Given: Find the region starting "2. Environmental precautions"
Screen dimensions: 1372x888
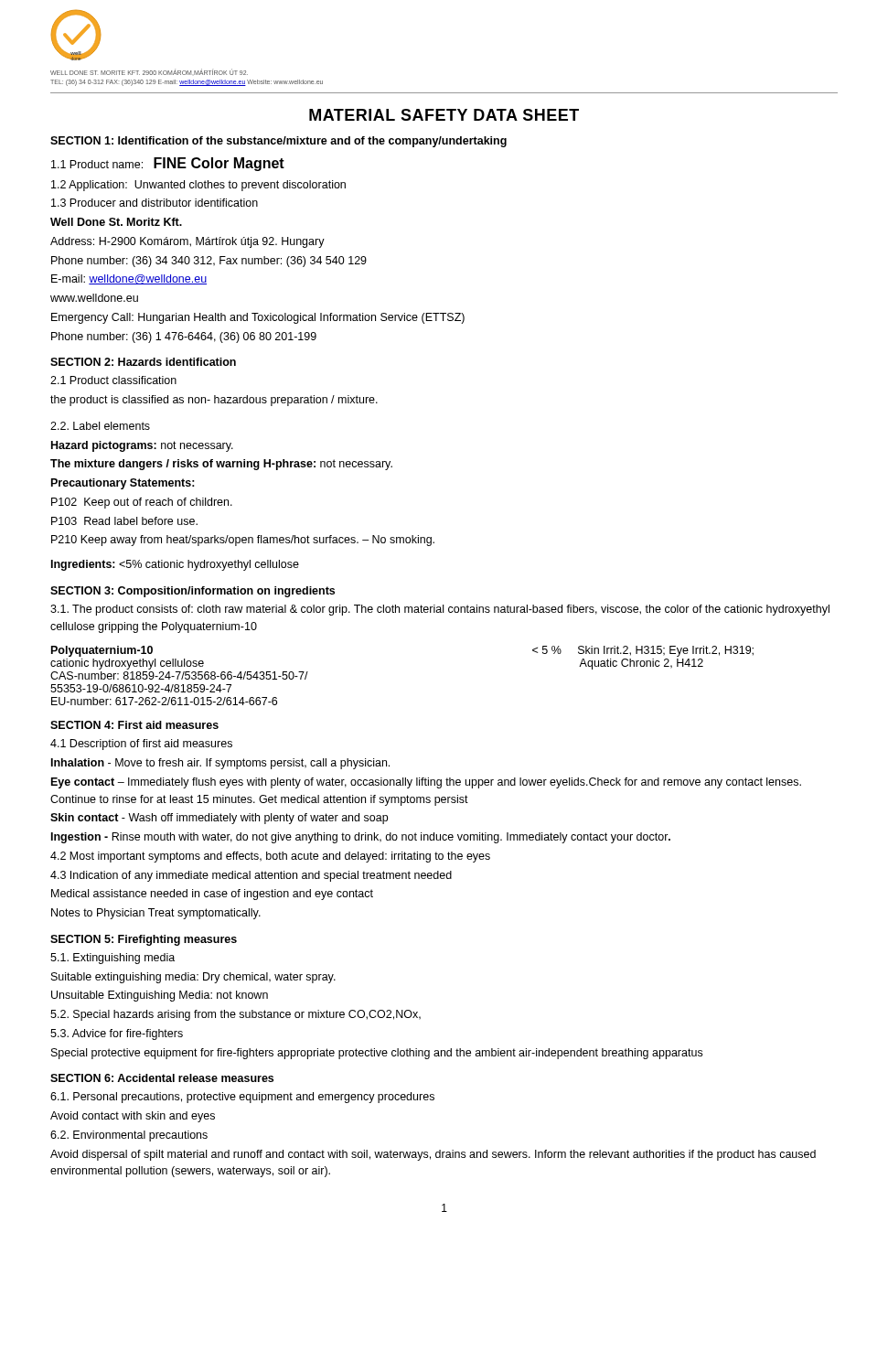Looking at the screenshot, I should [x=129, y=1135].
